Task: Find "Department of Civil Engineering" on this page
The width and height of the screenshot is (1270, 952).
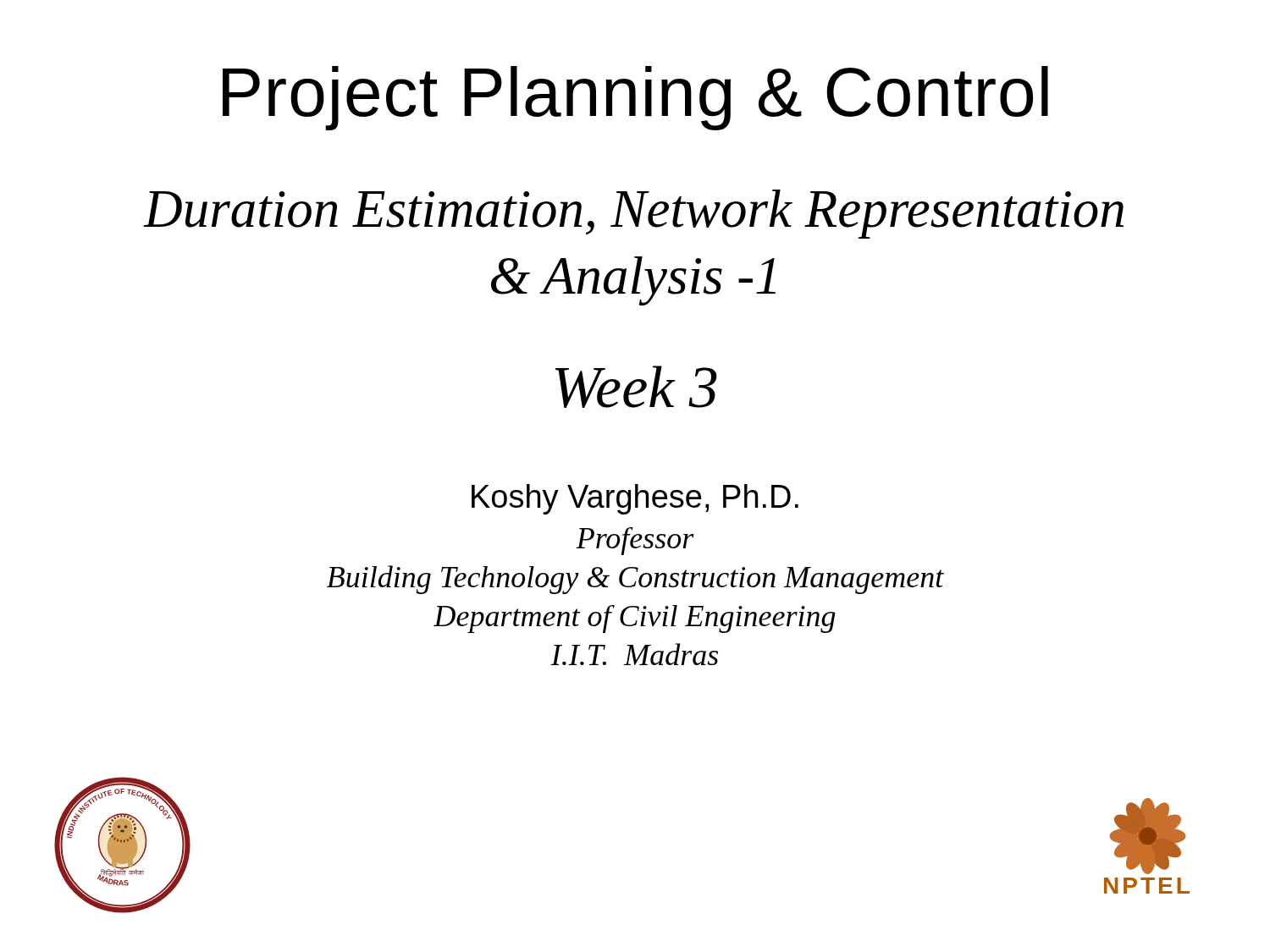Action: (635, 616)
